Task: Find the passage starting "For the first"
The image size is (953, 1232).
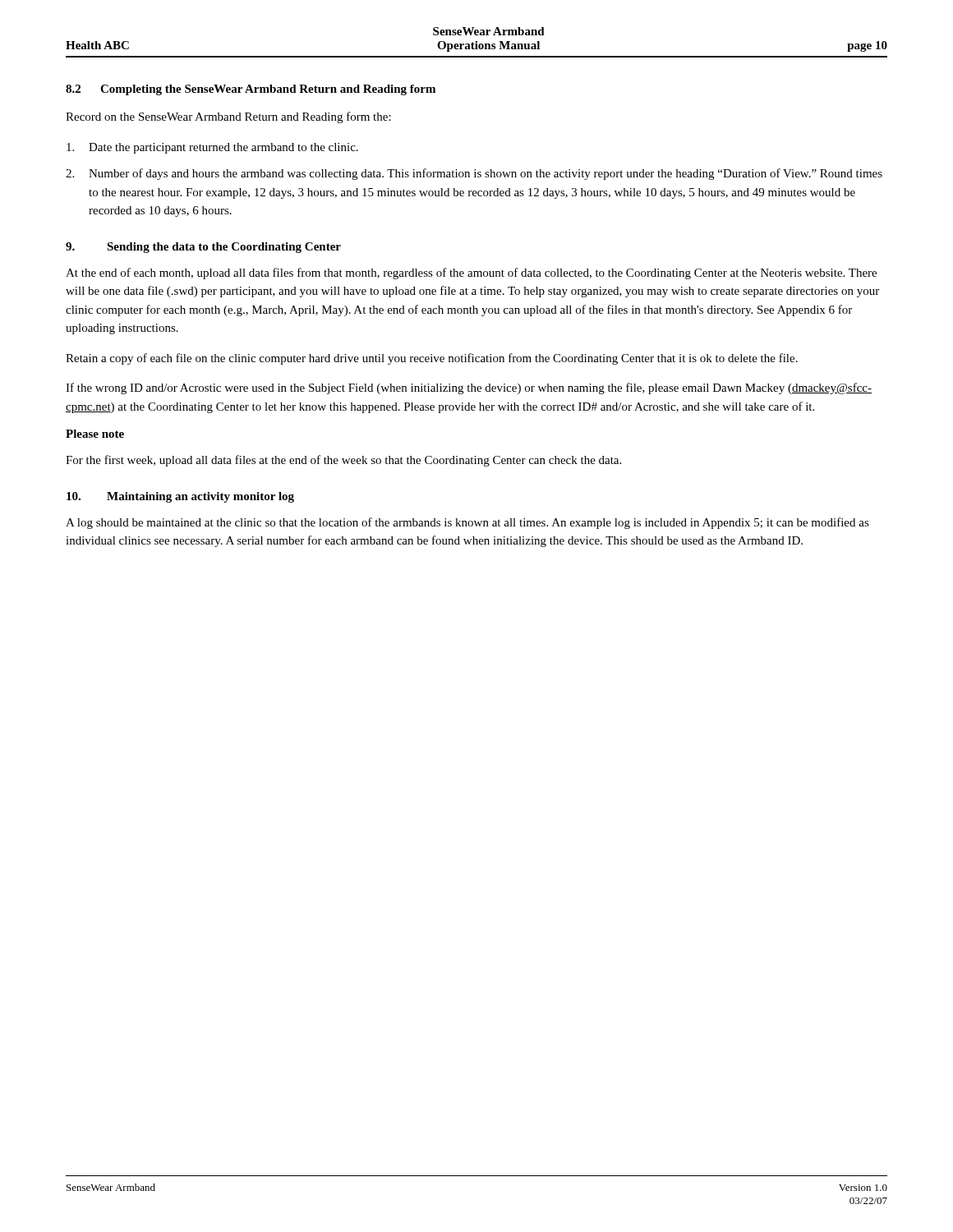Action: click(344, 460)
